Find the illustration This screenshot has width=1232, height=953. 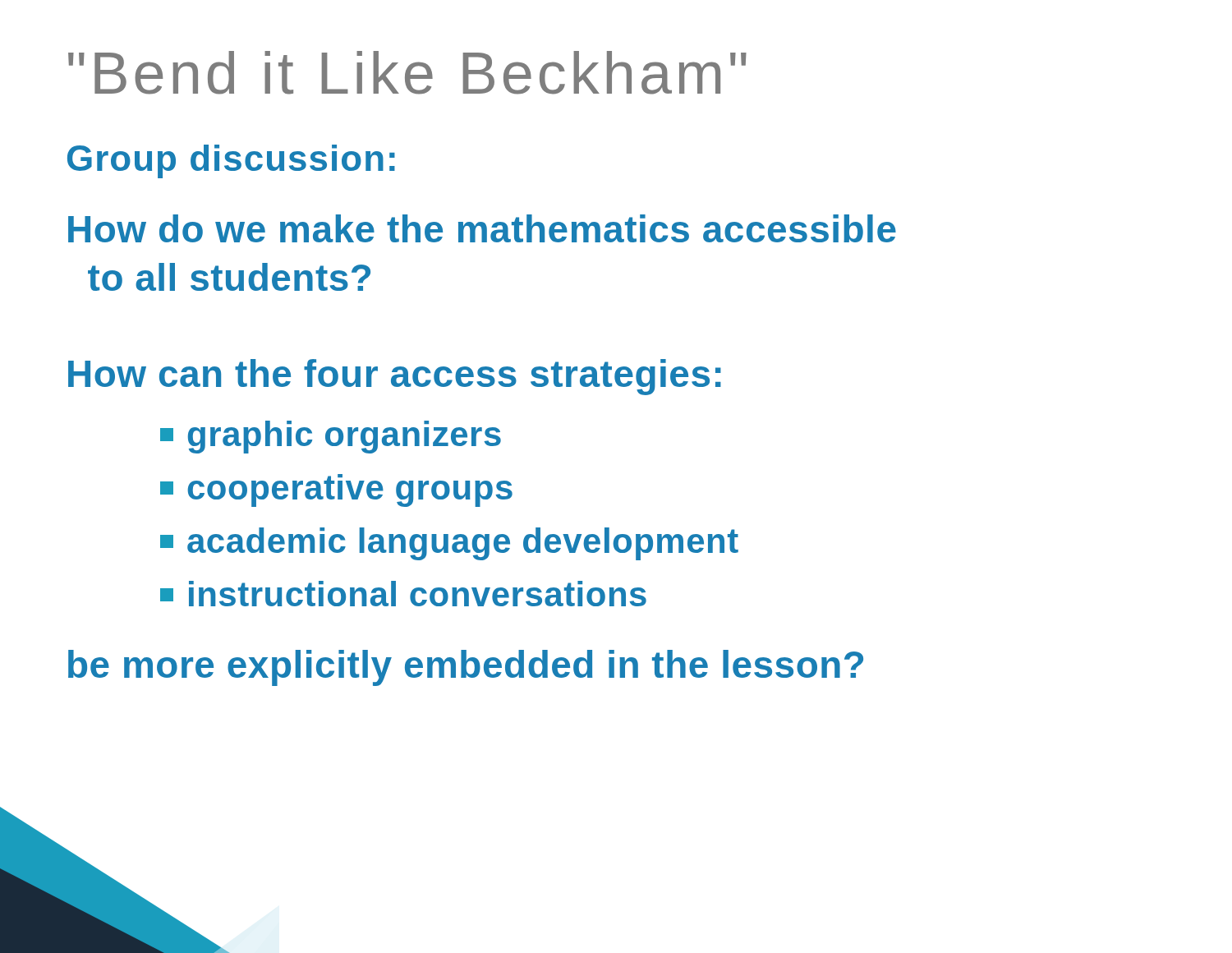pos(140,847)
